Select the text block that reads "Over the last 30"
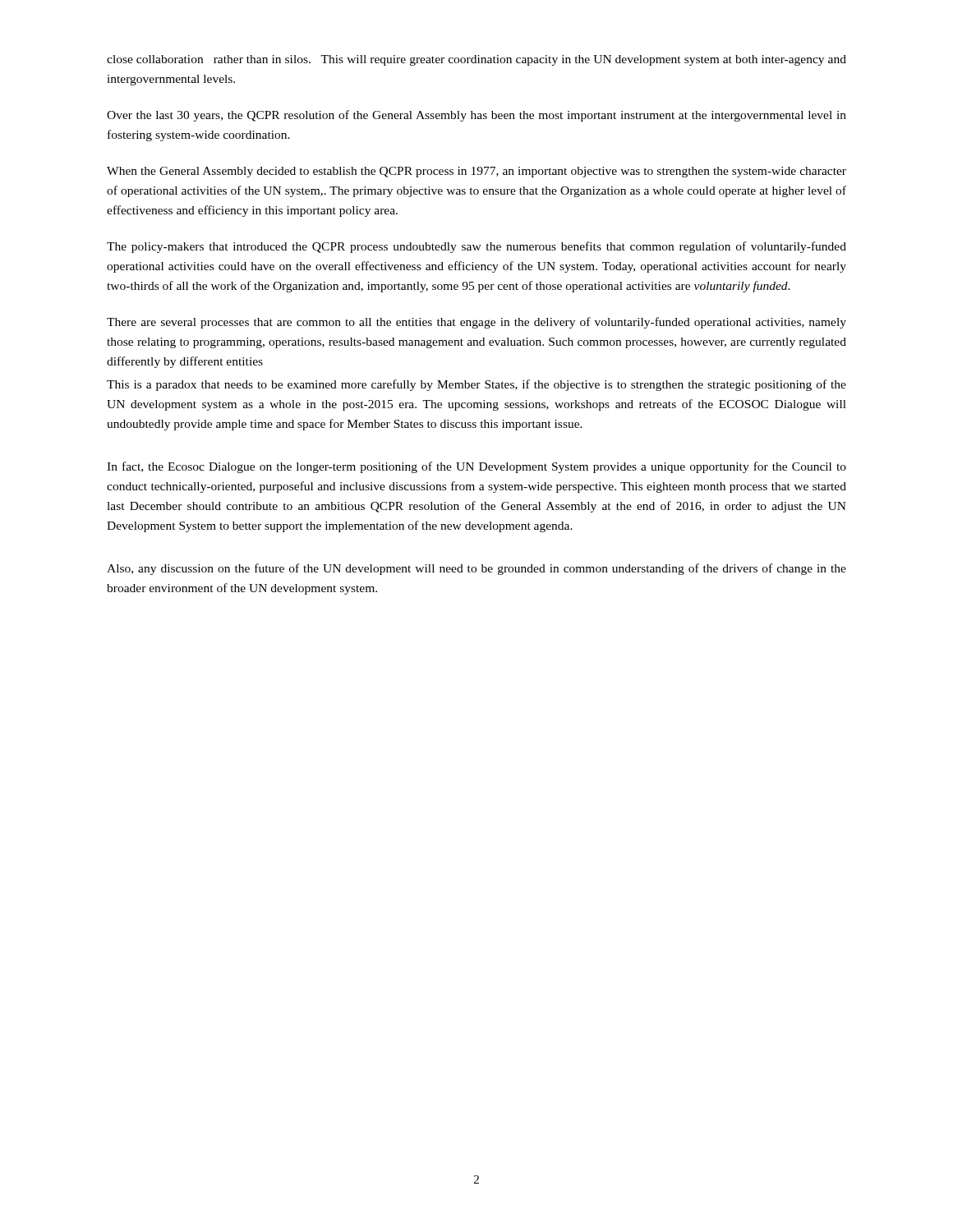This screenshot has height=1232, width=953. click(476, 125)
